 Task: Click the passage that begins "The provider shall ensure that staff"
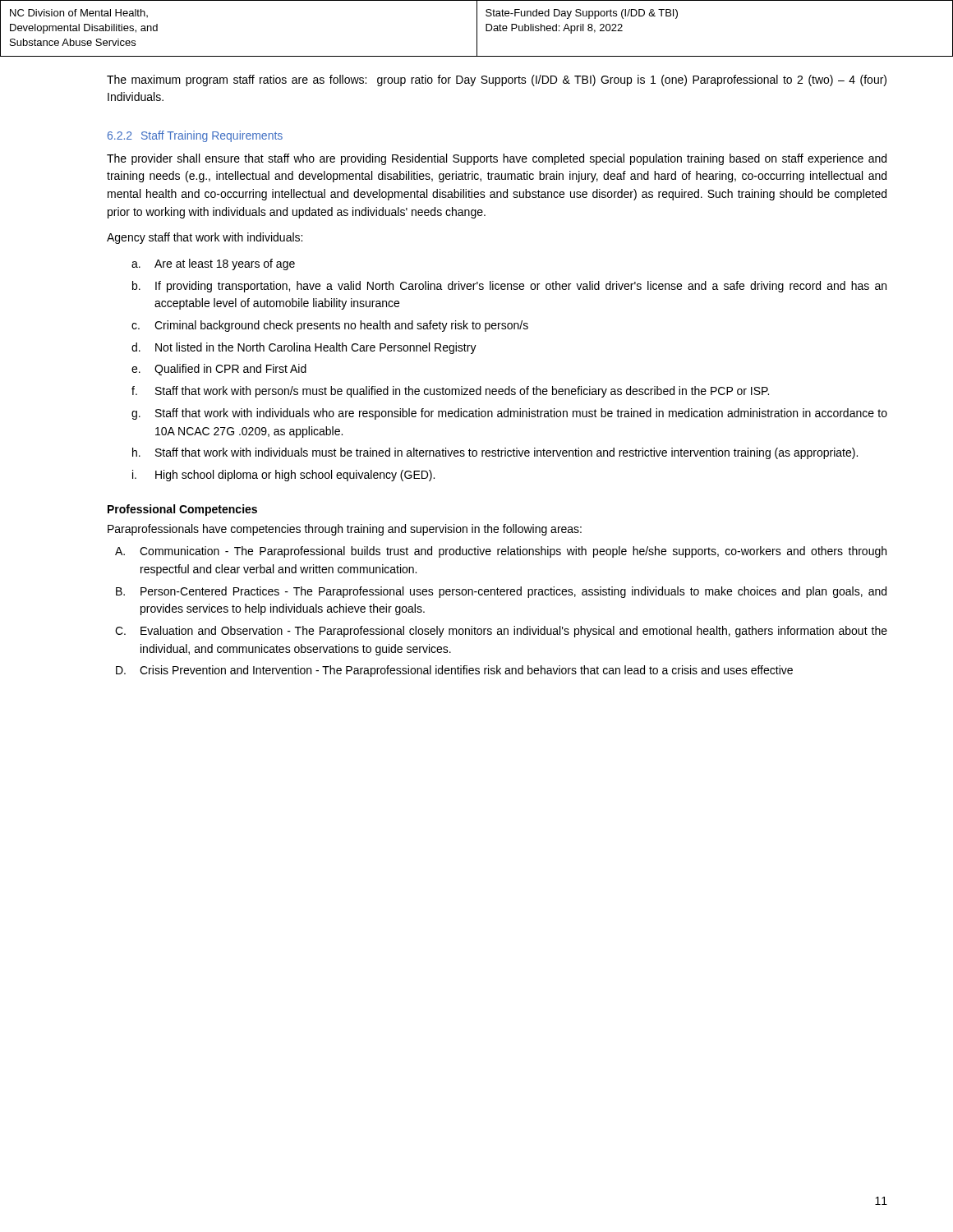(x=497, y=185)
